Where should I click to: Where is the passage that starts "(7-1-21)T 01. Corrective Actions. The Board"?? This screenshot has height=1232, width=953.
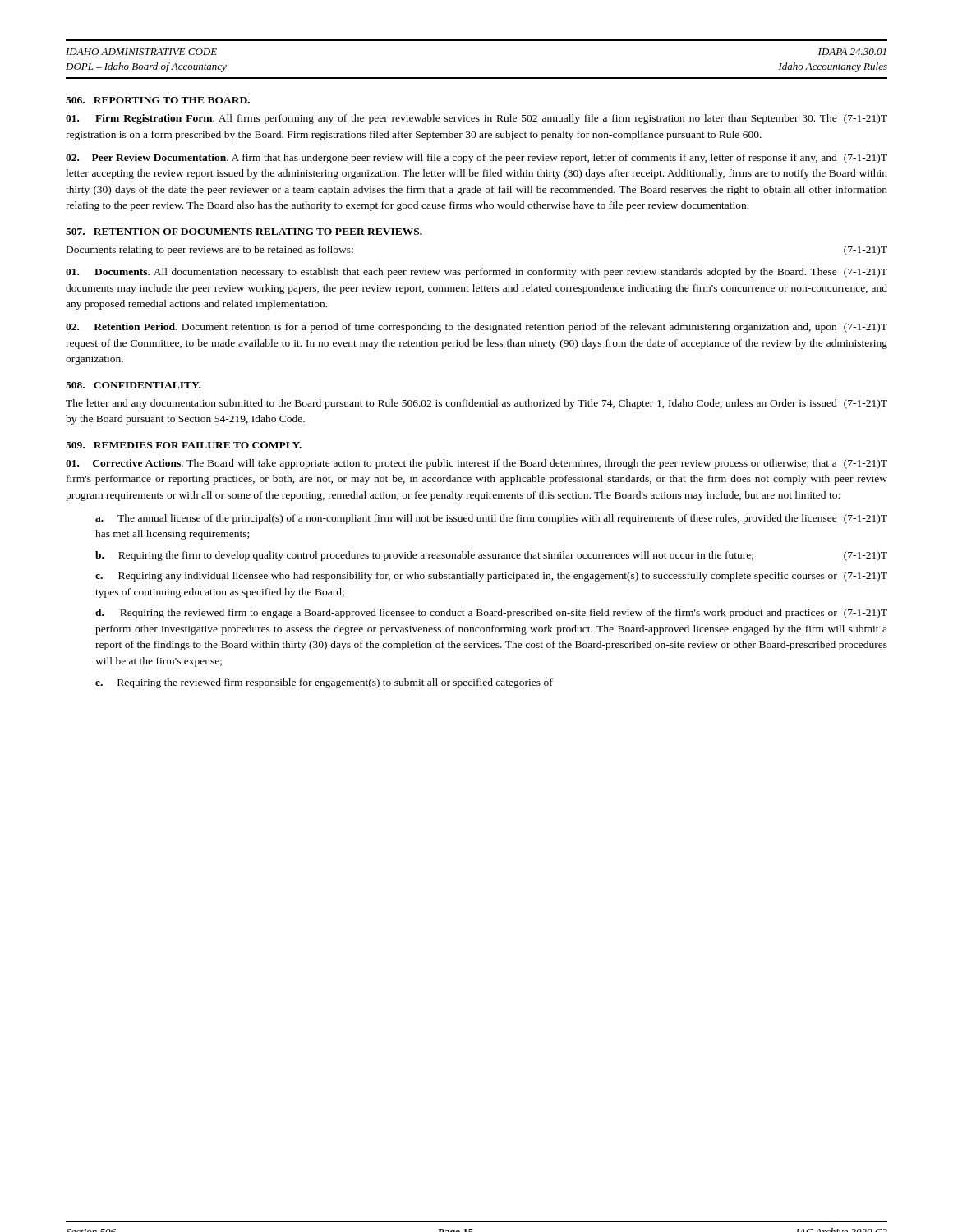tap(476, 478)
